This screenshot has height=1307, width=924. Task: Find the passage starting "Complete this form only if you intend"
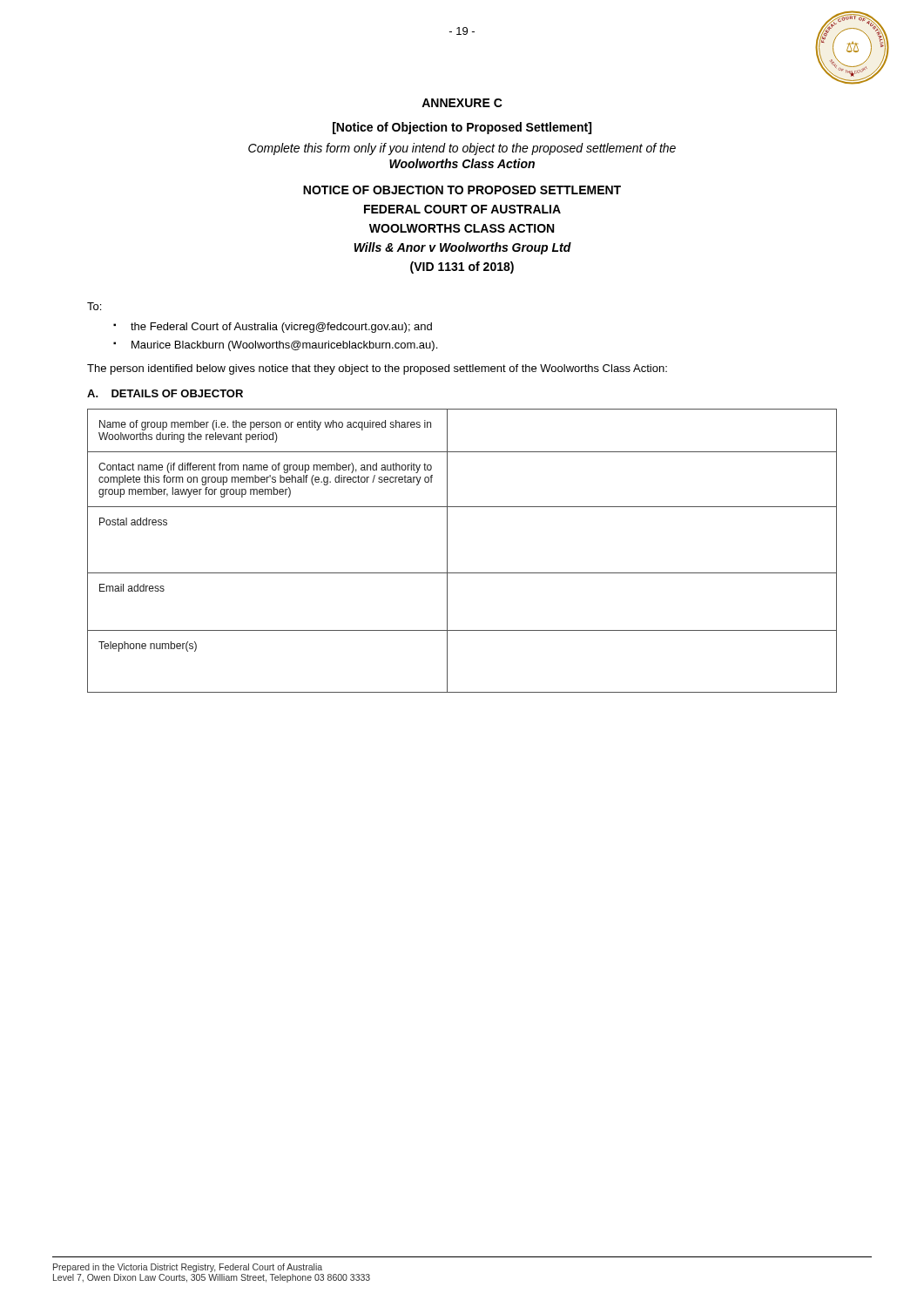click(462, 148)
